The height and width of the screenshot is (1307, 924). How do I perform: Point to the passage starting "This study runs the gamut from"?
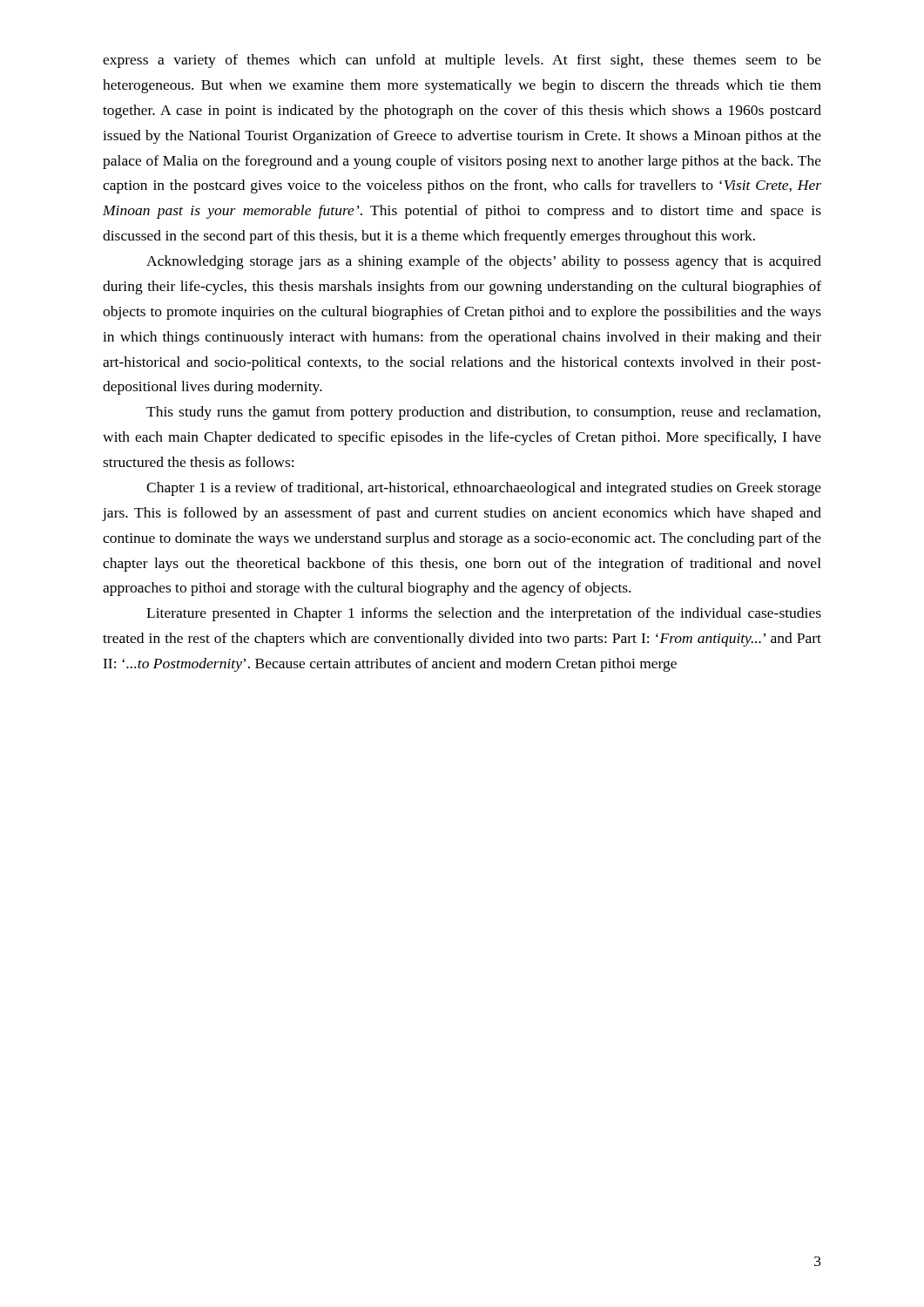[x=462, y=437]
